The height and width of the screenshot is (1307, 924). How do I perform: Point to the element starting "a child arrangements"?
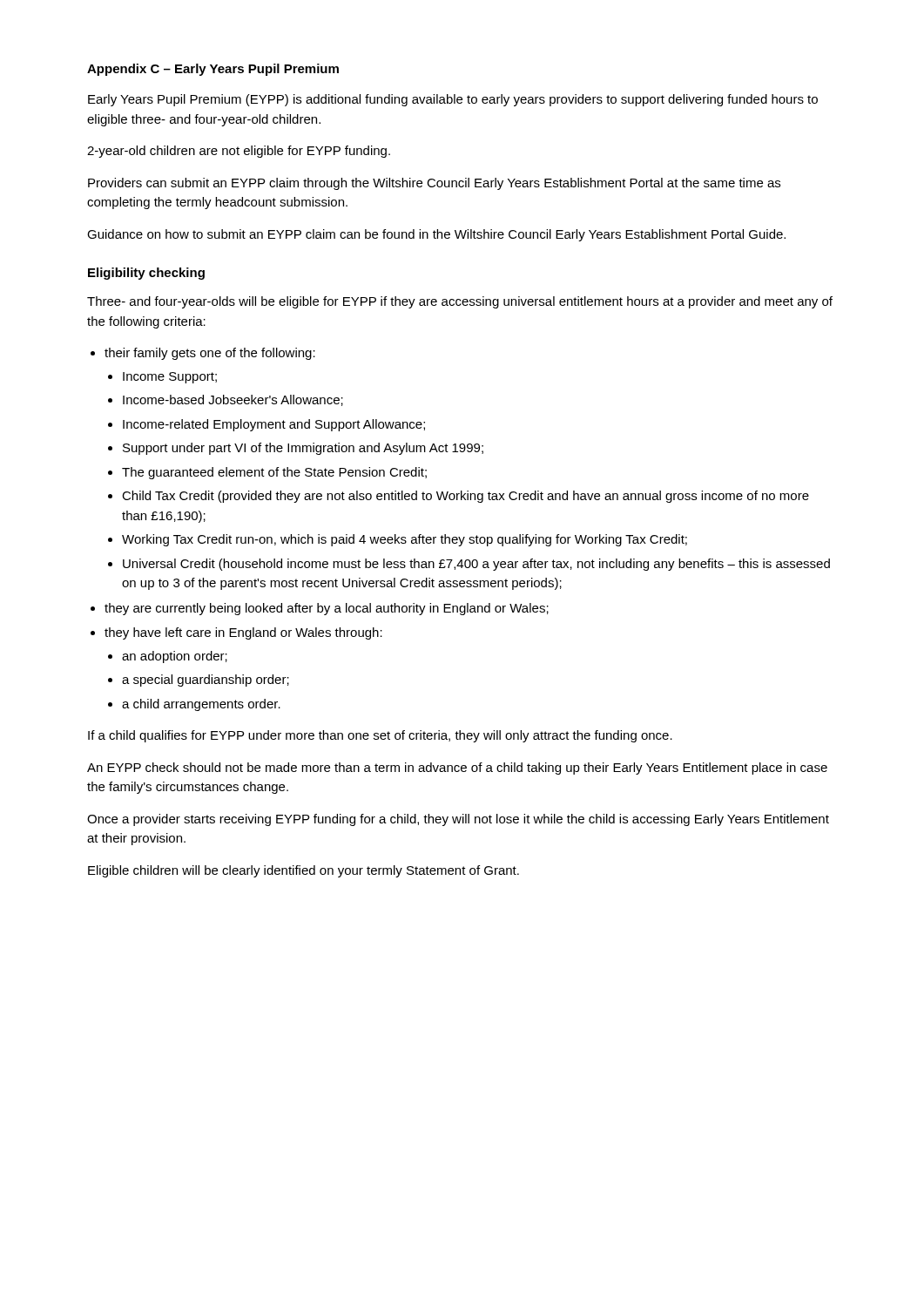tap(201, 703)
